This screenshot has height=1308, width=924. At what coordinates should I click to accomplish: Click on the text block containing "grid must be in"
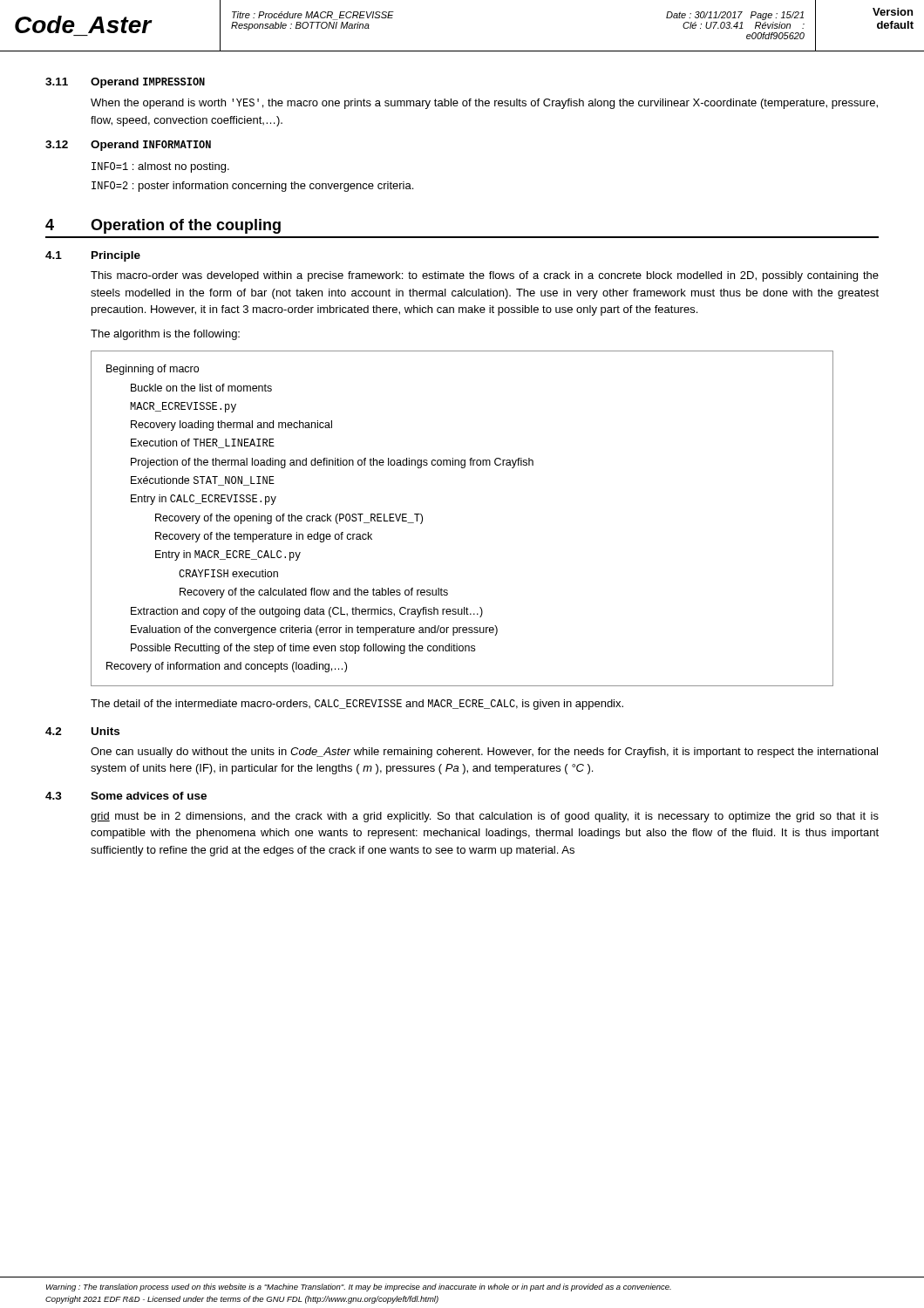pos(485,832)
